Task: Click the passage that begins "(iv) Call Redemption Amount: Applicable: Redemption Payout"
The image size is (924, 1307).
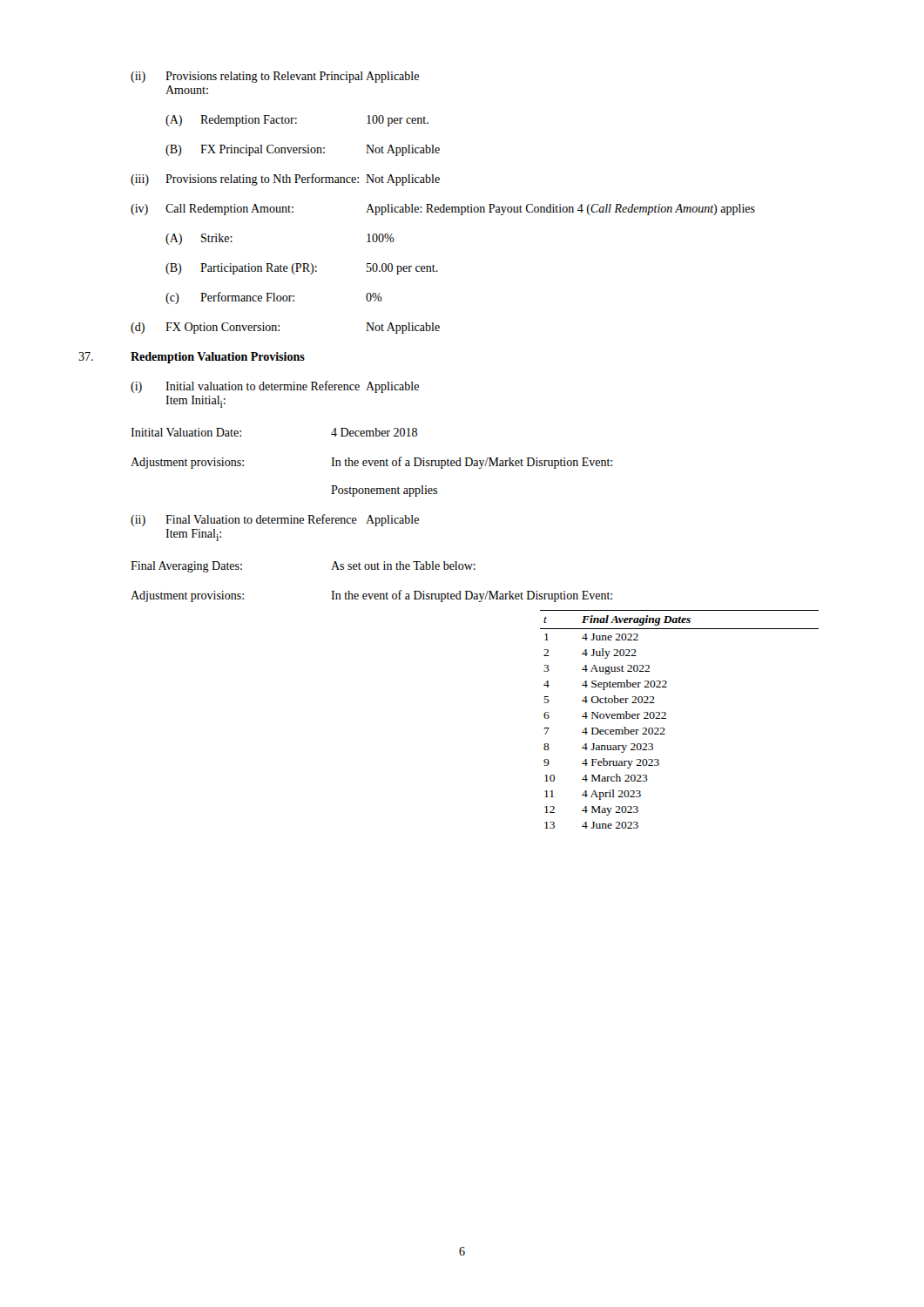Action: point(488,209)
